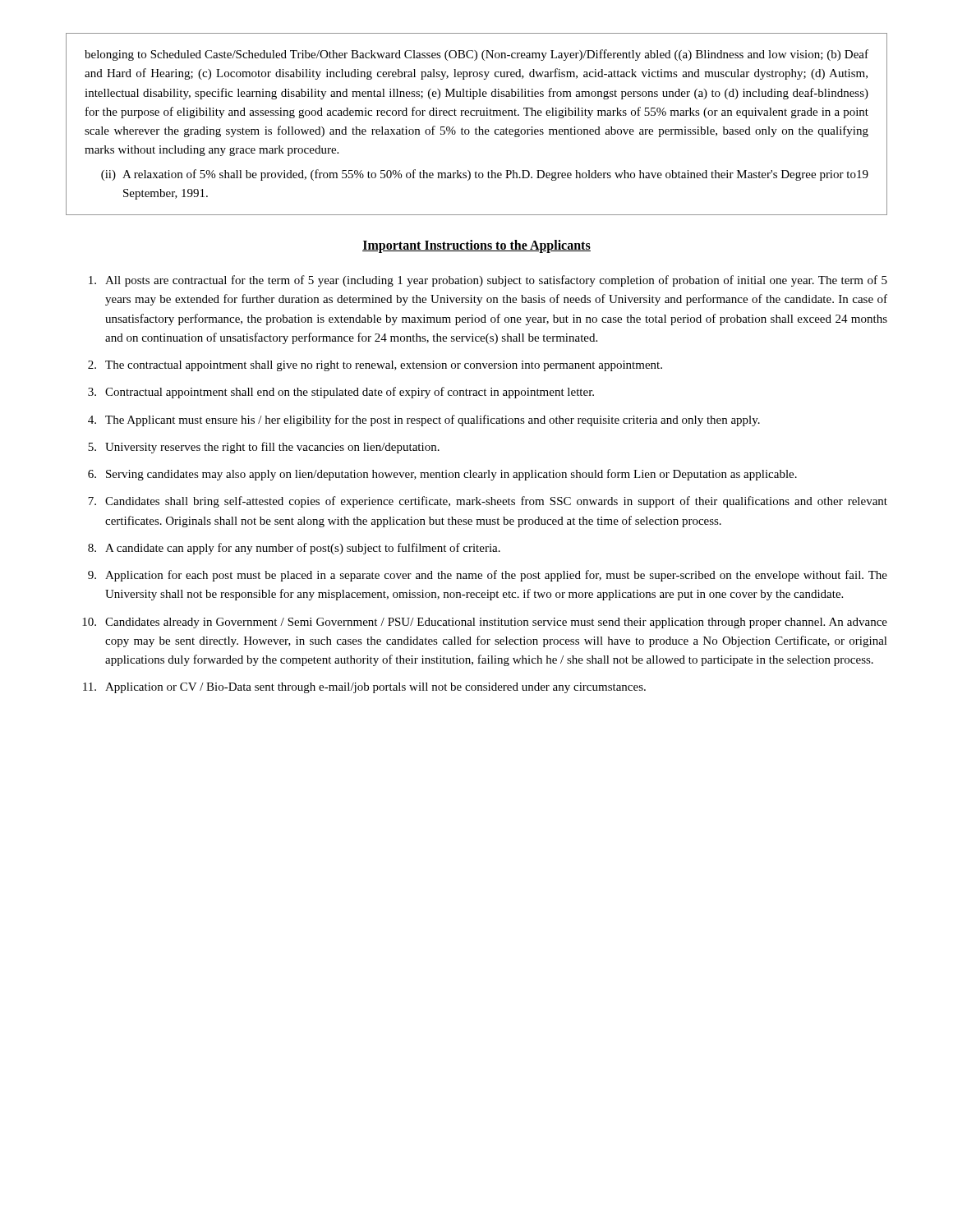This screenshot has width=953, height=1232.
Task: Find the element starting "11. Application or CV / Bio-Data"
Action: (x=476, y=687)
